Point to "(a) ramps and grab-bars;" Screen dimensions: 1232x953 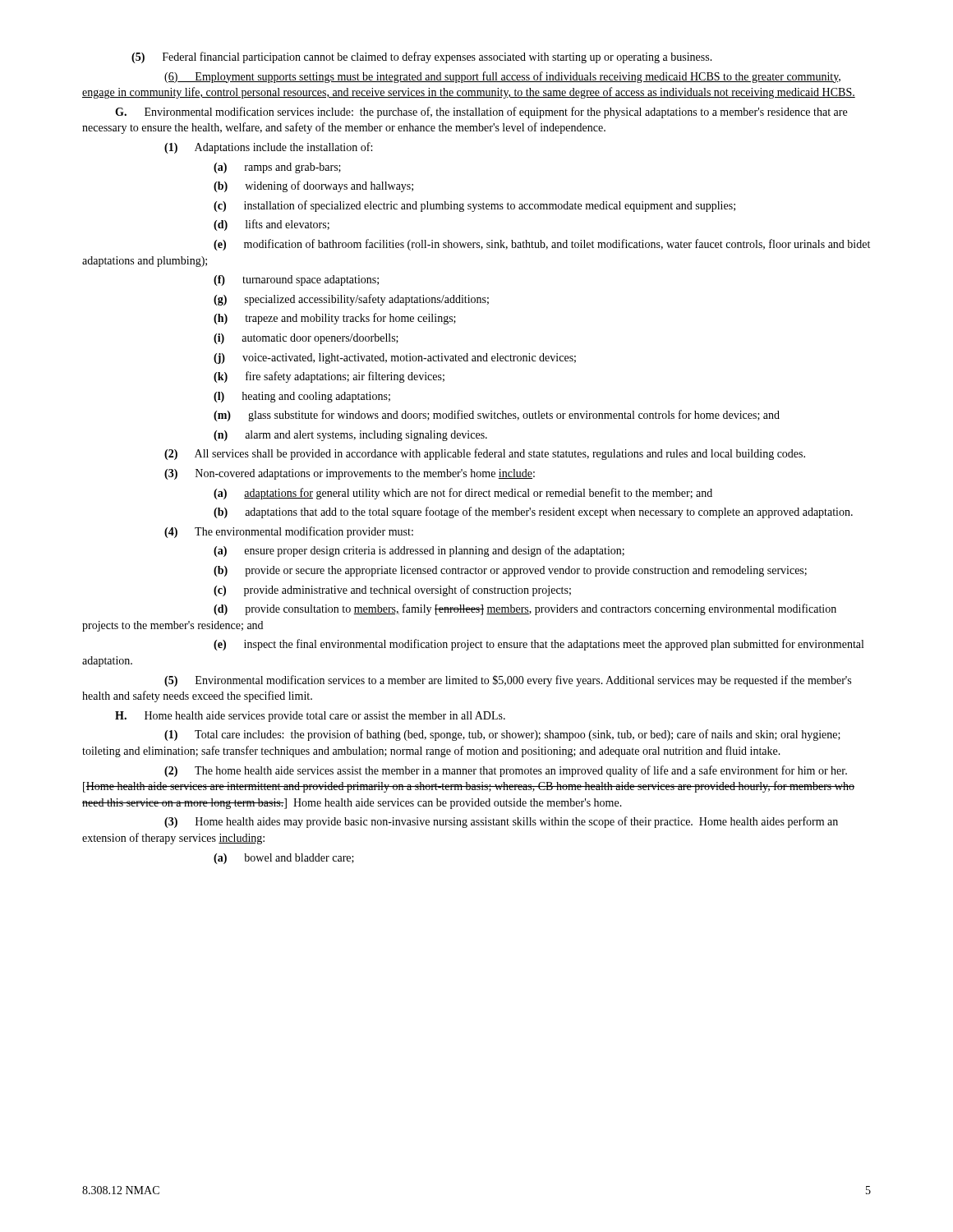[x=277, y=168]
